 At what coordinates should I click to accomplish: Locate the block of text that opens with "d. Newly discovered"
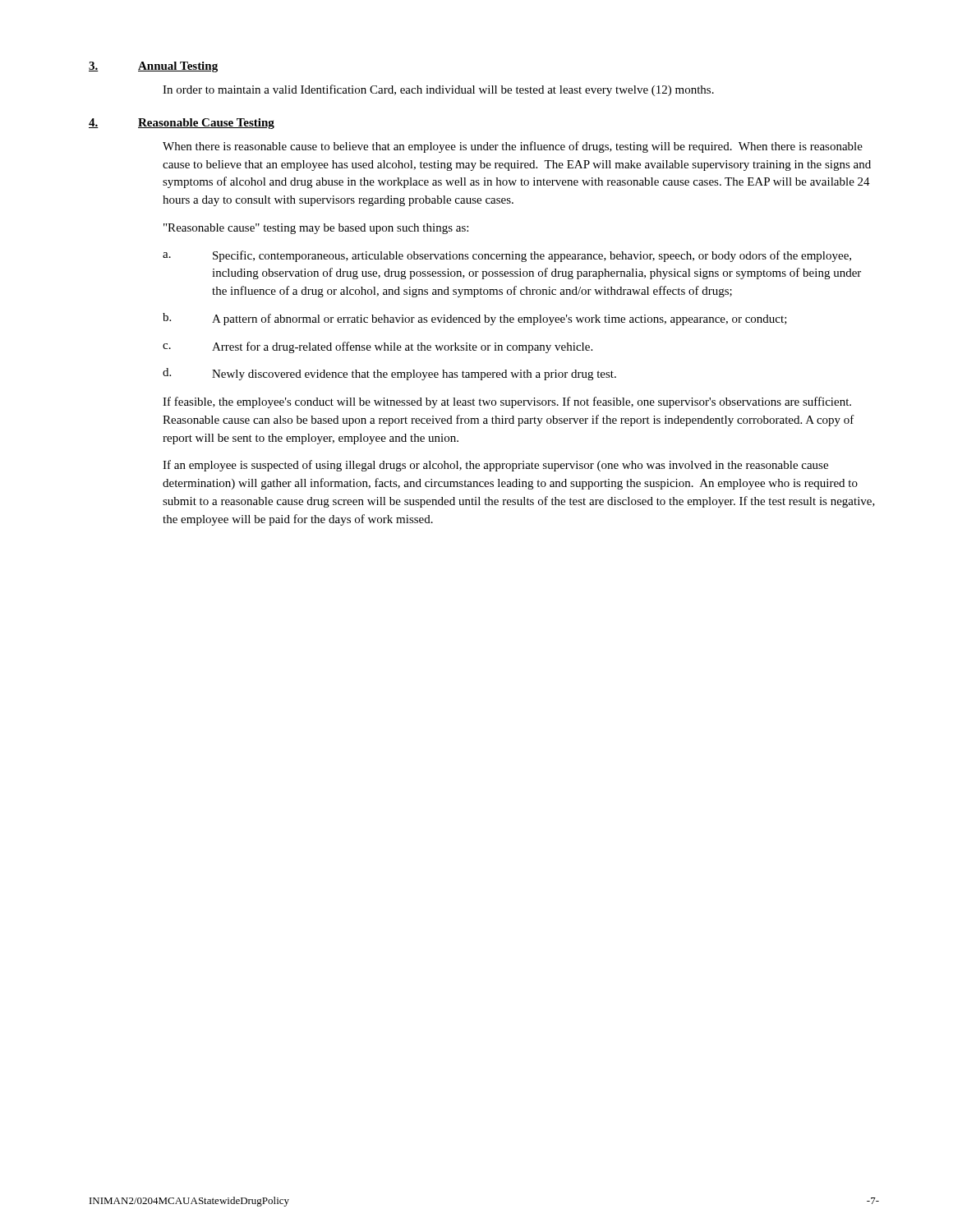pos(521,375)
